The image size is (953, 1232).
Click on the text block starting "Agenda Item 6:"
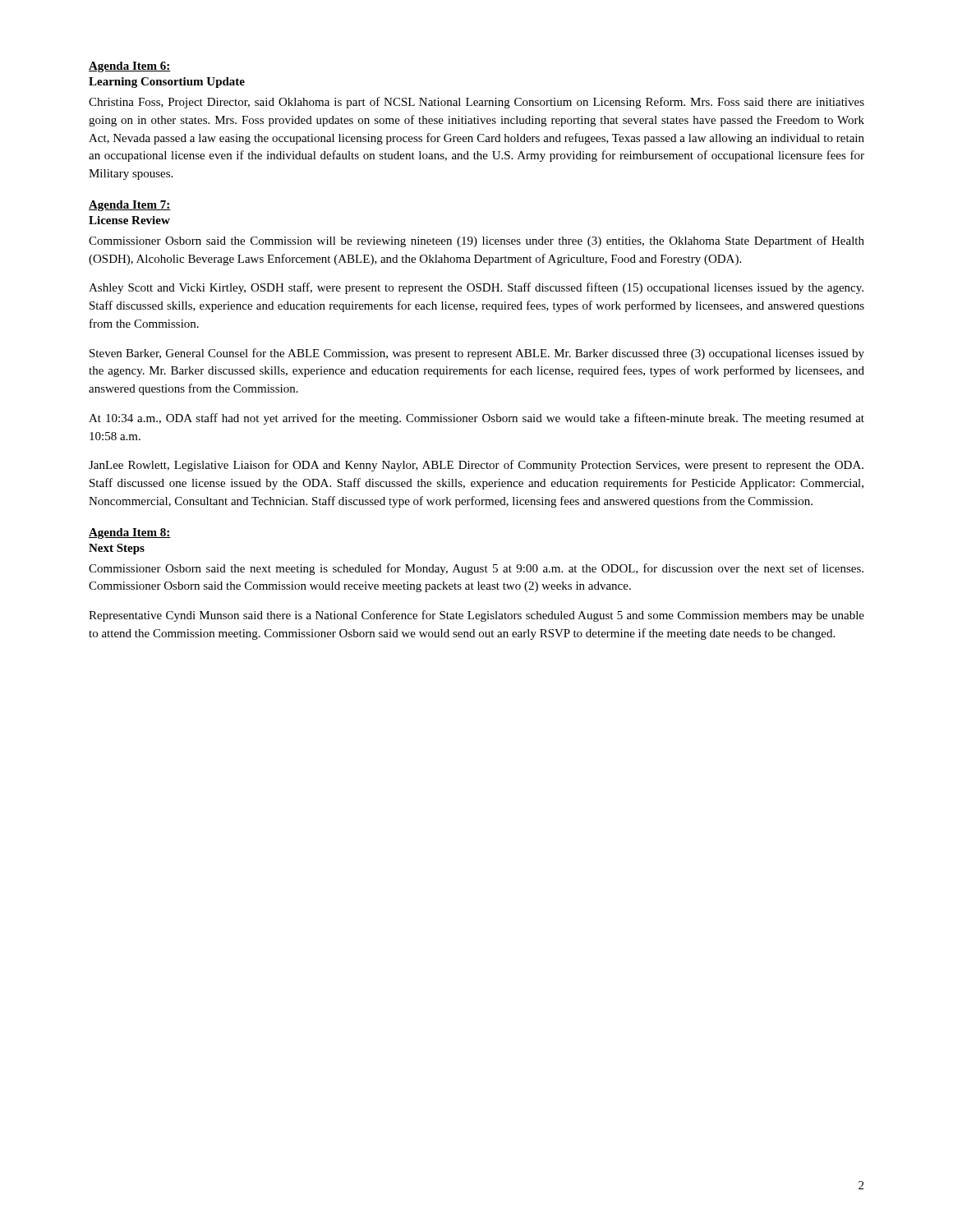[x=129, y=66]
